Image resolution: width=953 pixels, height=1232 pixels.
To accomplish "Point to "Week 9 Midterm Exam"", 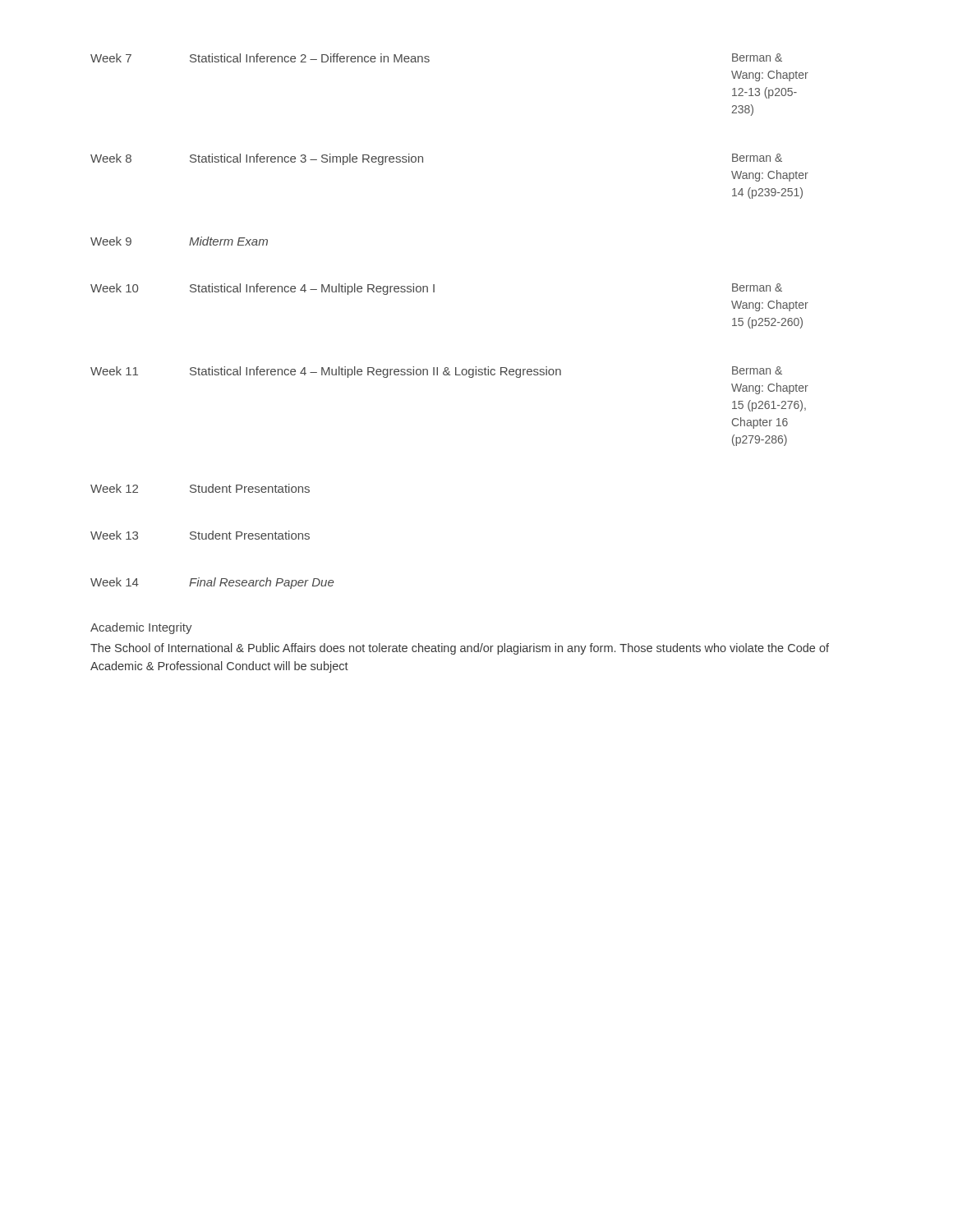I will point(112,242).
